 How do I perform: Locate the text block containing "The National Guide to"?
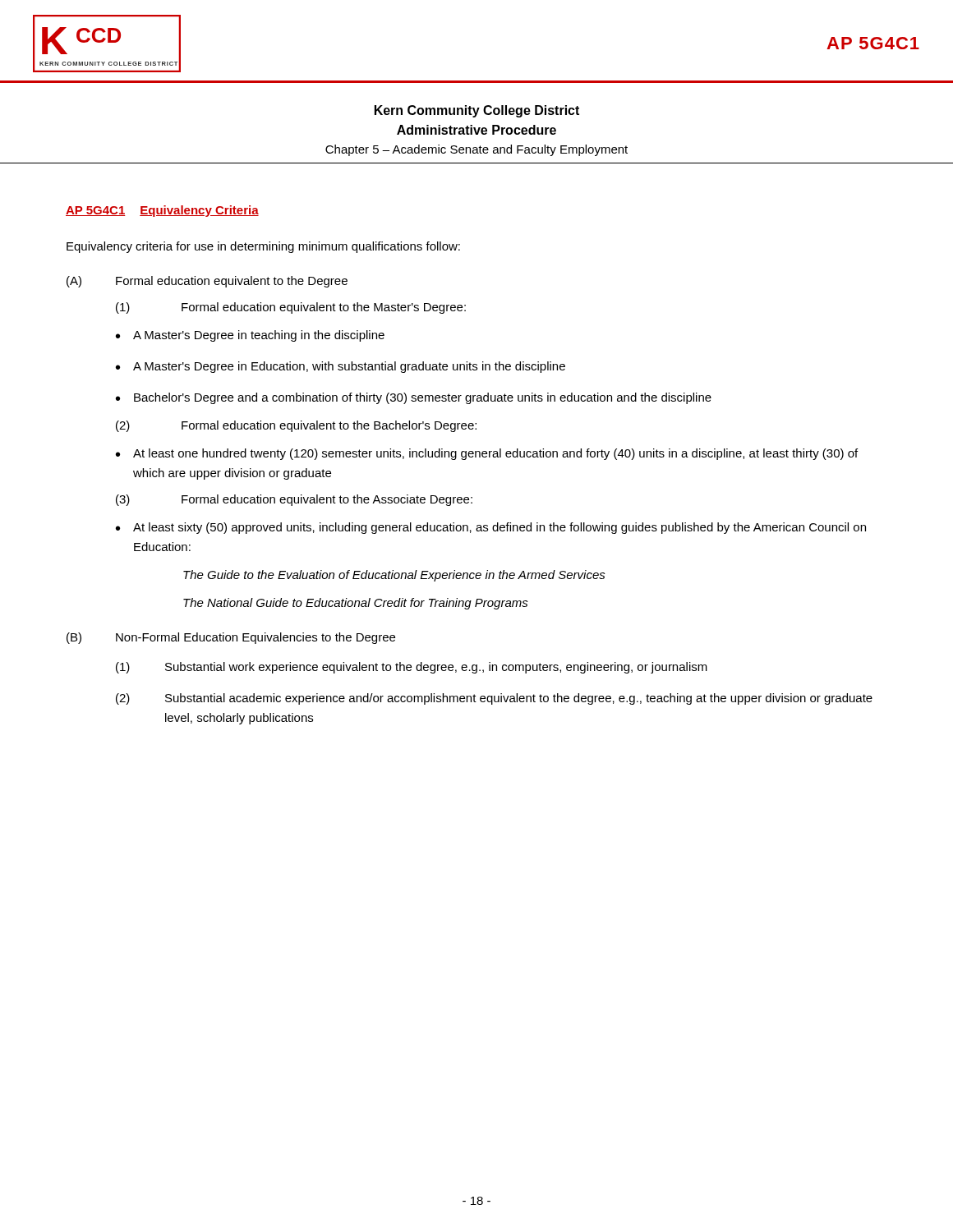pyautogui.click(x=355, y=602)
